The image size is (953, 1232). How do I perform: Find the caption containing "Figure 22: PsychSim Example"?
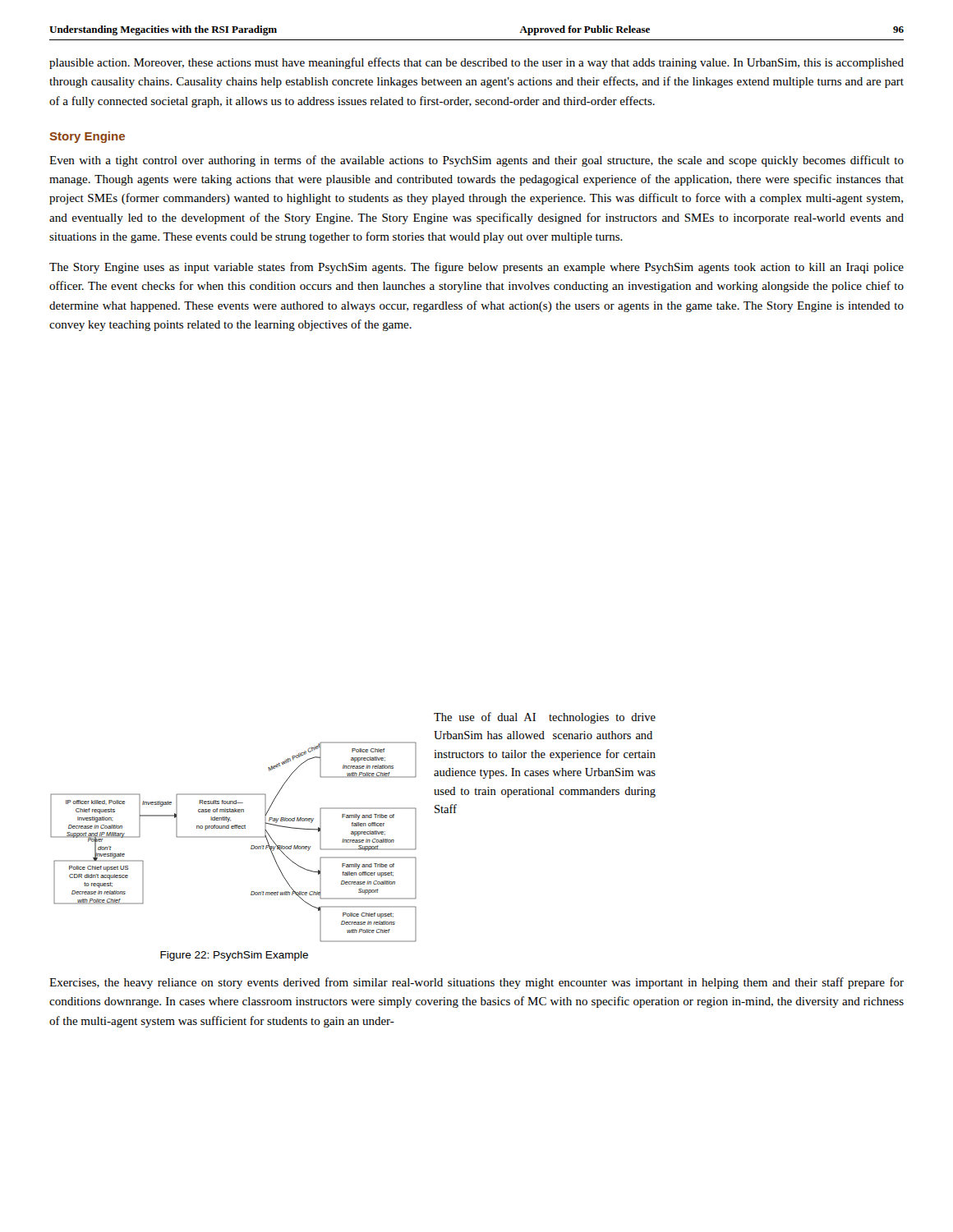234,955
